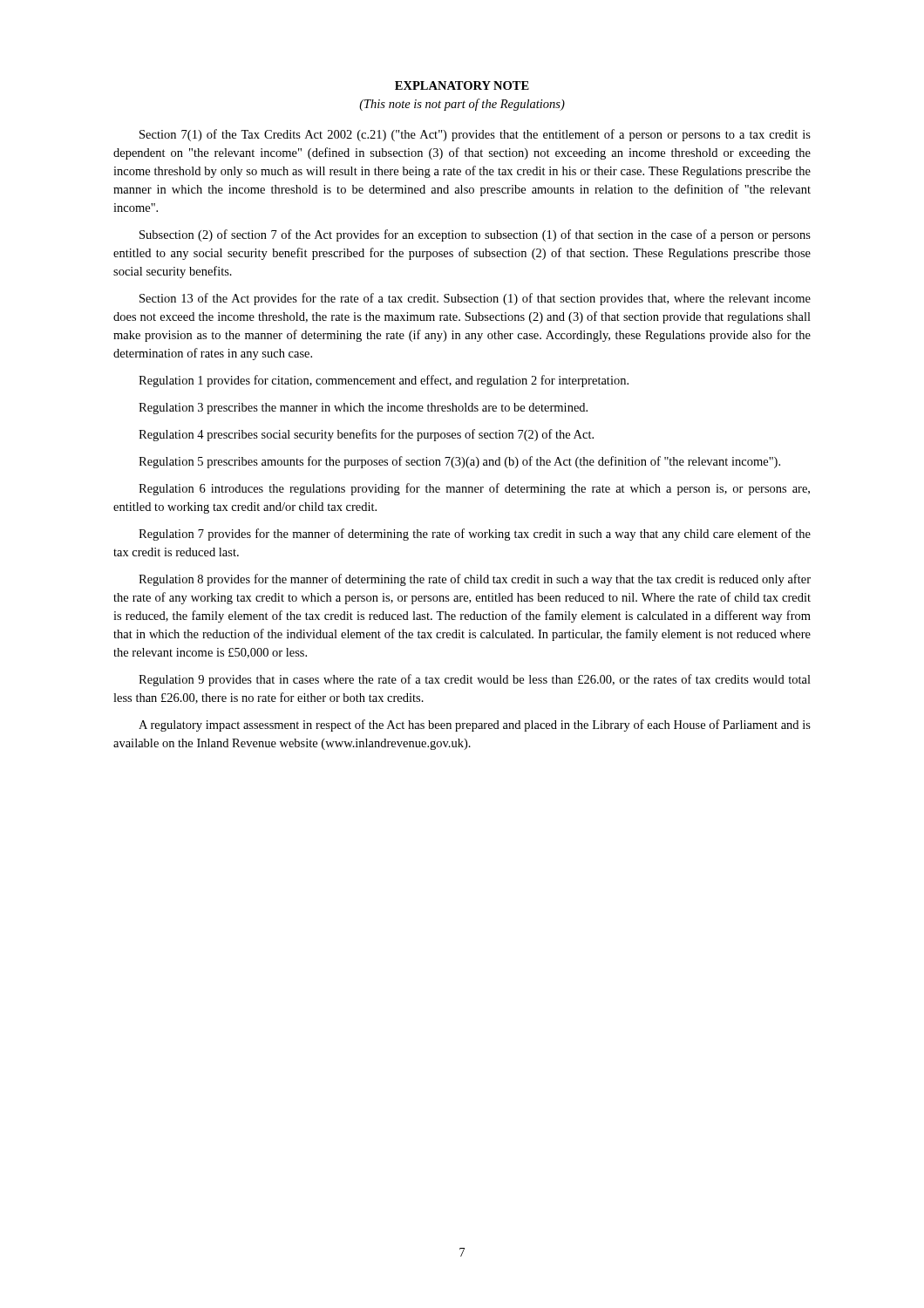This screenshot has width=924, height=1308.
Task: Point to the passage starting "Regulation 8 provides for the manner of"
Action: coord(462,616)
